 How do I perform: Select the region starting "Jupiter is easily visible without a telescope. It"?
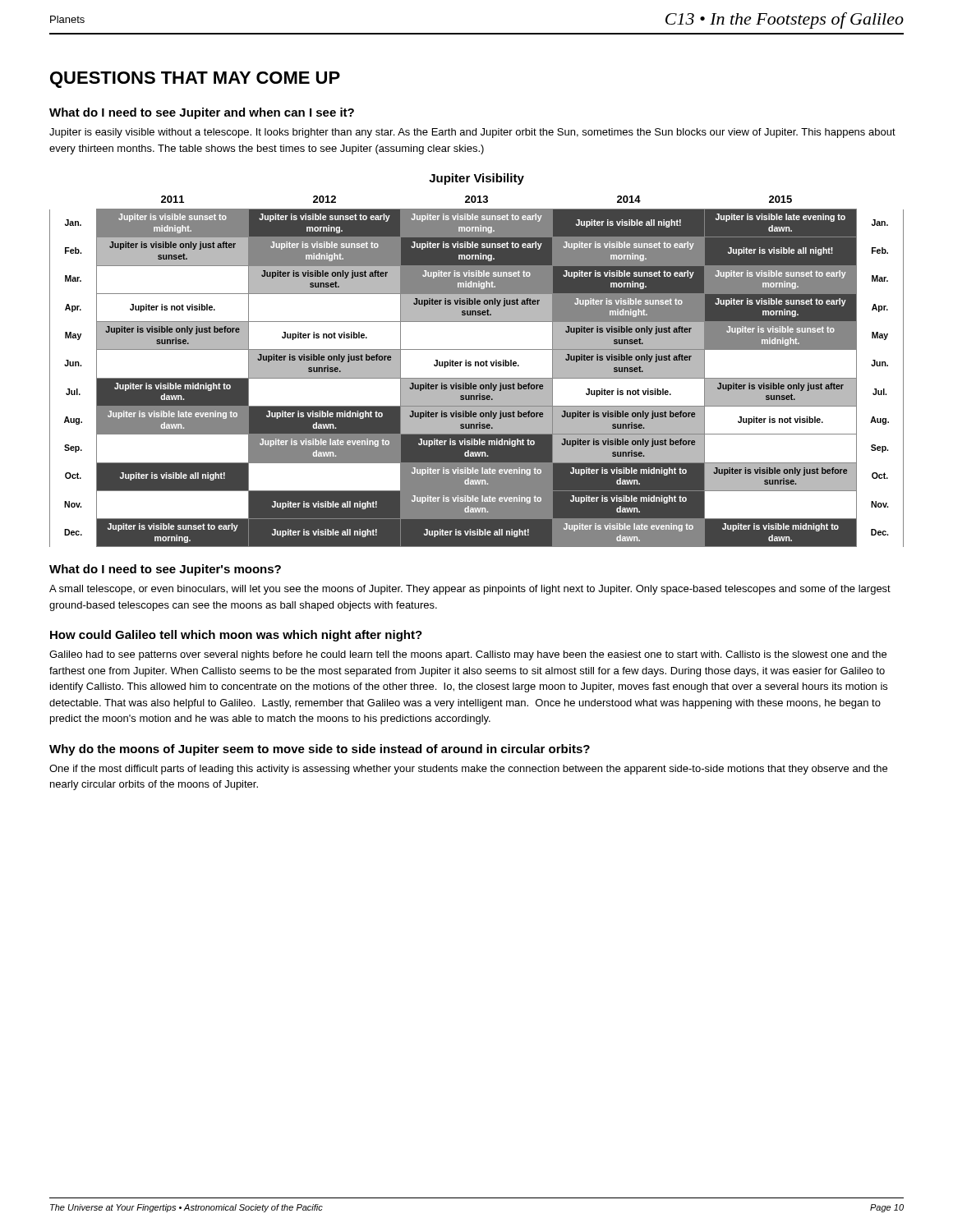[x=472, y=140]
